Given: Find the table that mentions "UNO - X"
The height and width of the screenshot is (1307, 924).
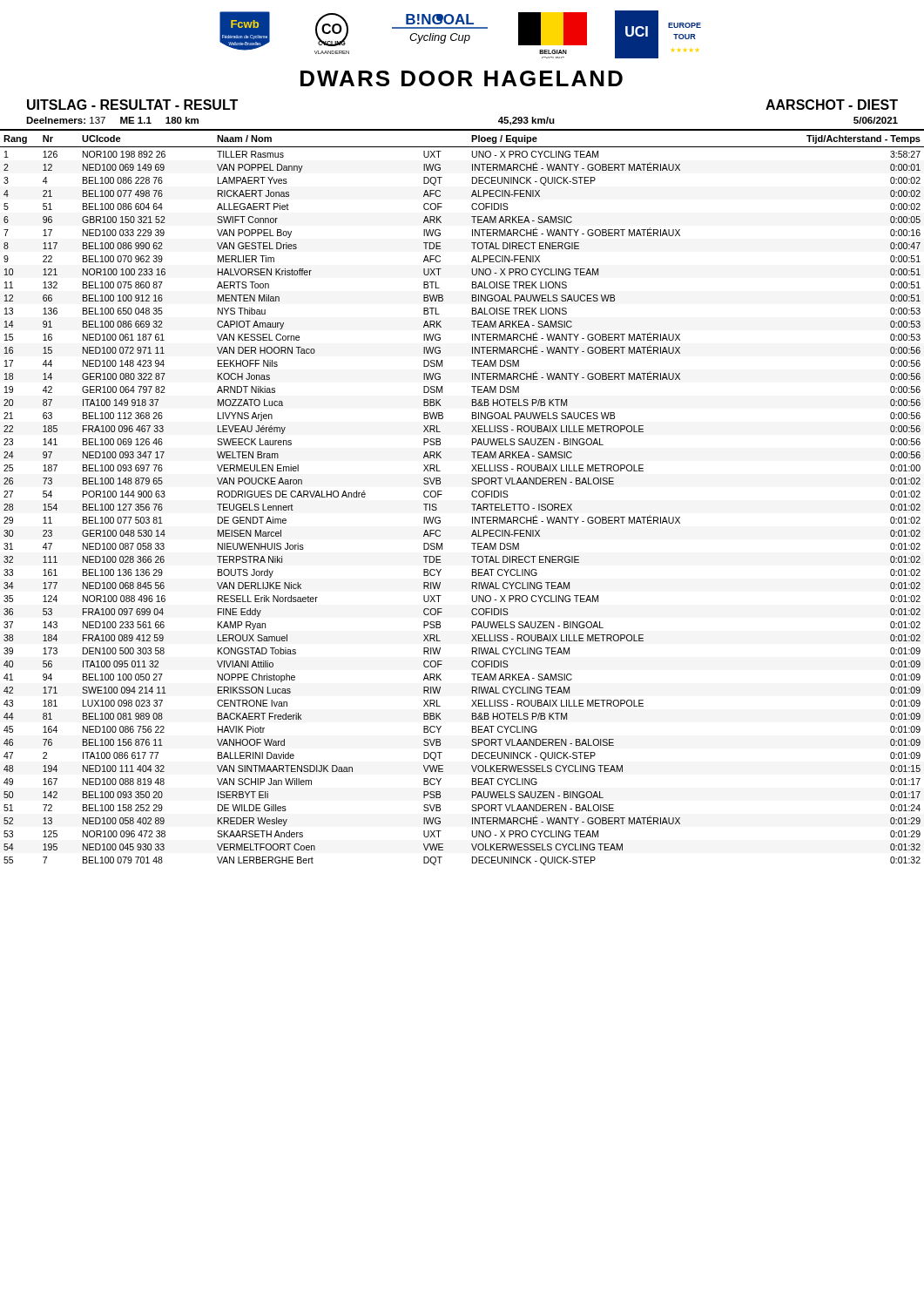Looking at the screenshot, I should [x=462, y=498].
